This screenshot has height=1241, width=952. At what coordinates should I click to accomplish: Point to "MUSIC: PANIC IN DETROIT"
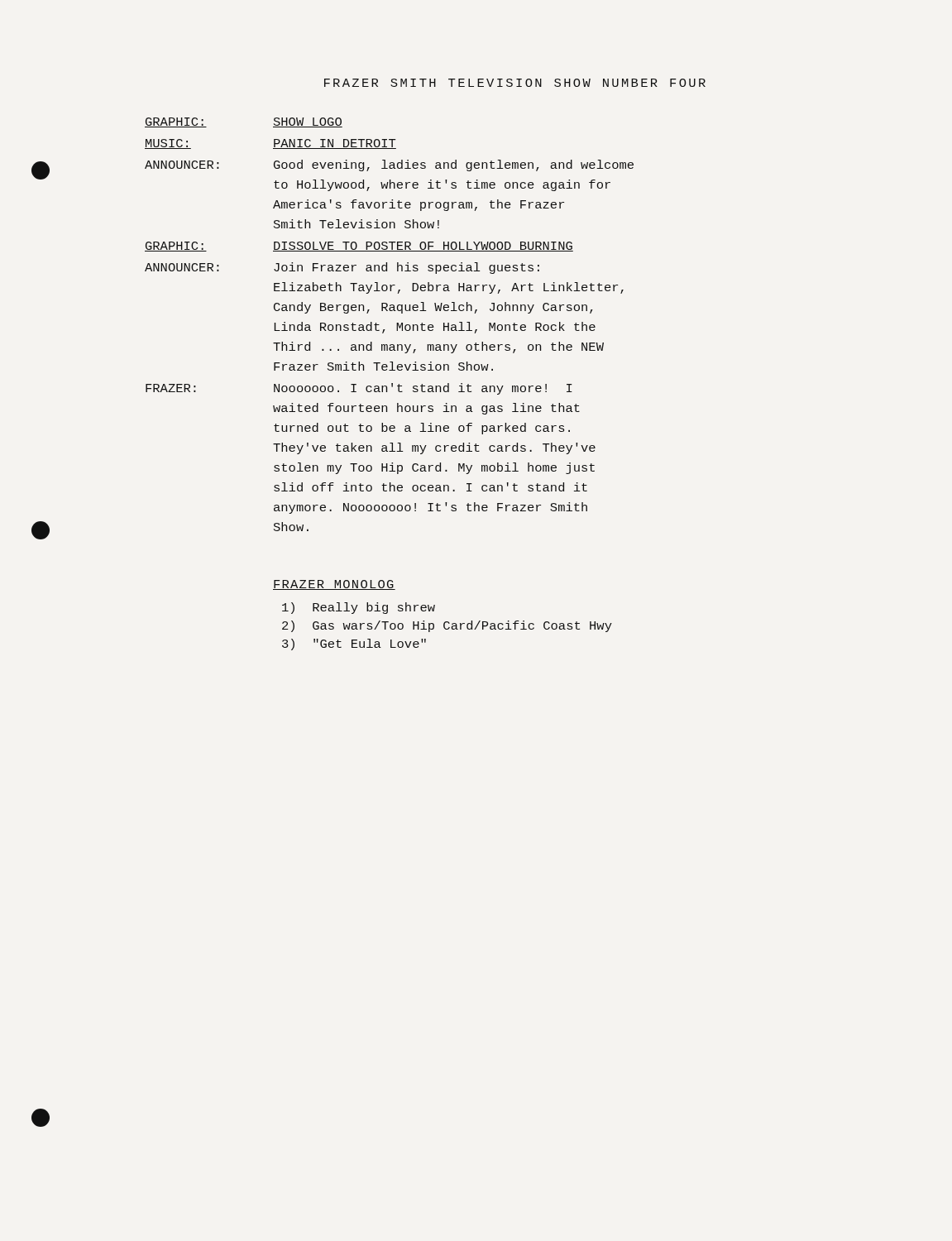[270, 144]
